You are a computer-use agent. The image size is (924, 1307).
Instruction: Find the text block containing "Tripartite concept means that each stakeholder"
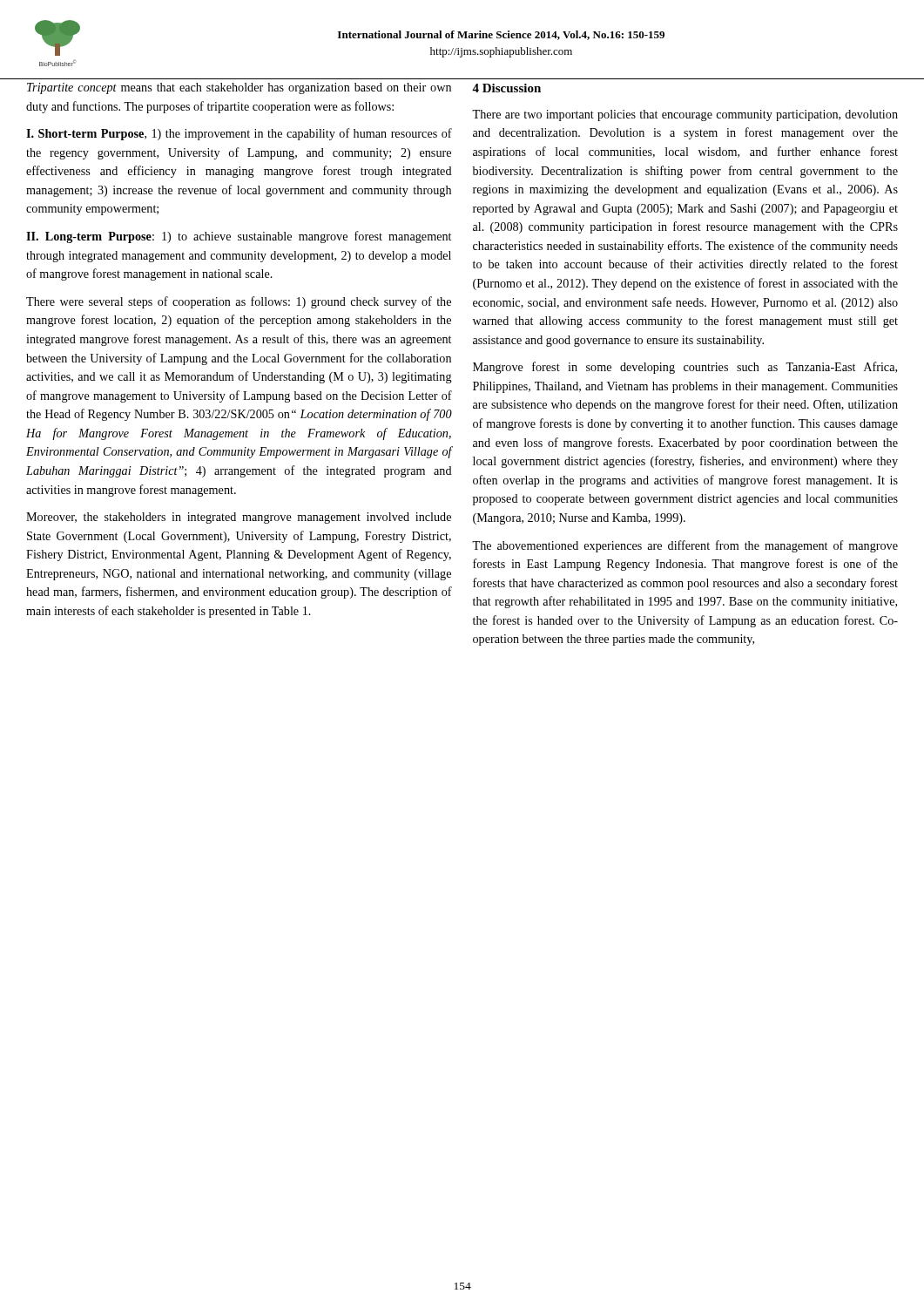click(239, 97)
